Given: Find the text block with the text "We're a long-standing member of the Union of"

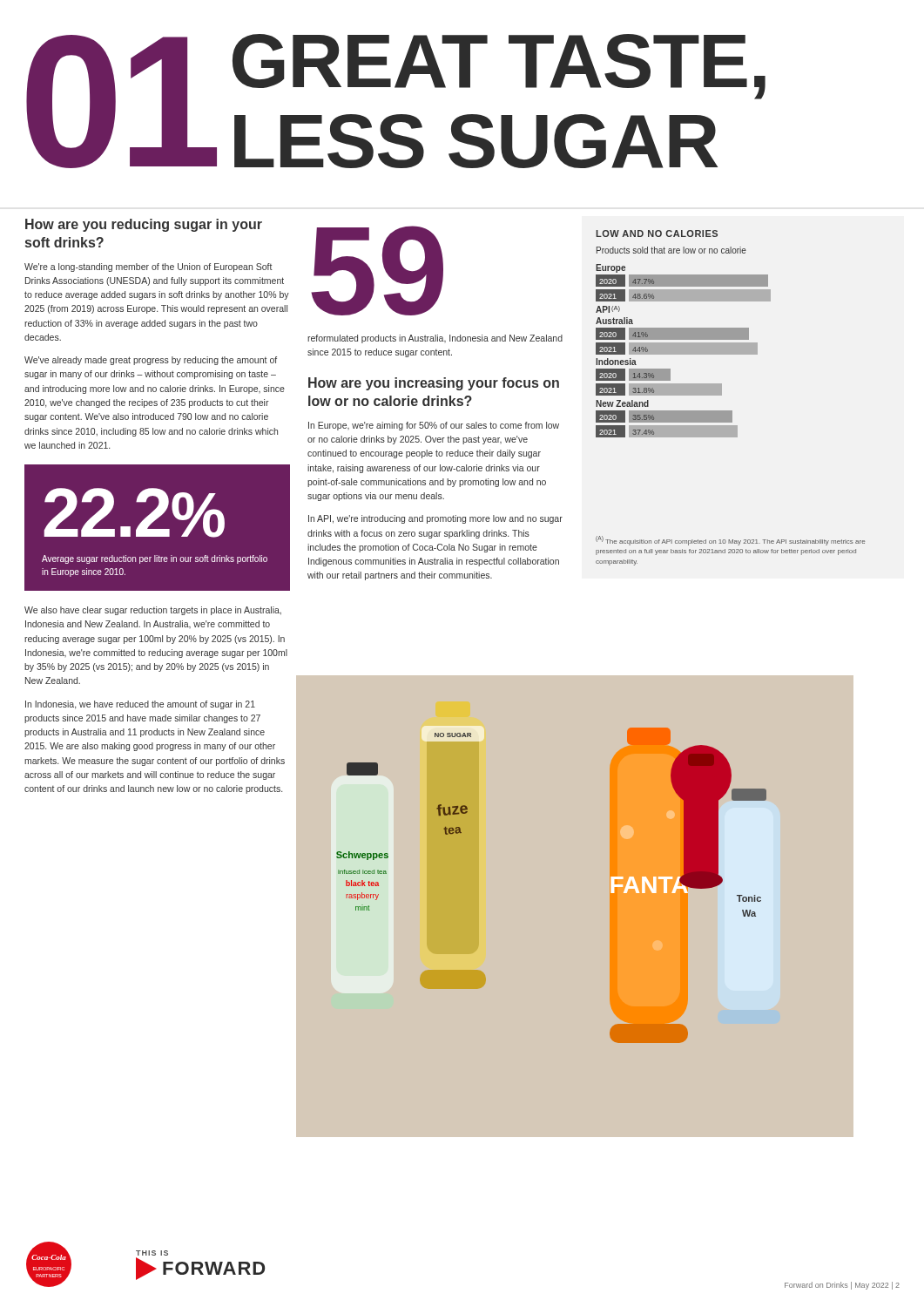Looking at the screenshot, I should [157, 302].
